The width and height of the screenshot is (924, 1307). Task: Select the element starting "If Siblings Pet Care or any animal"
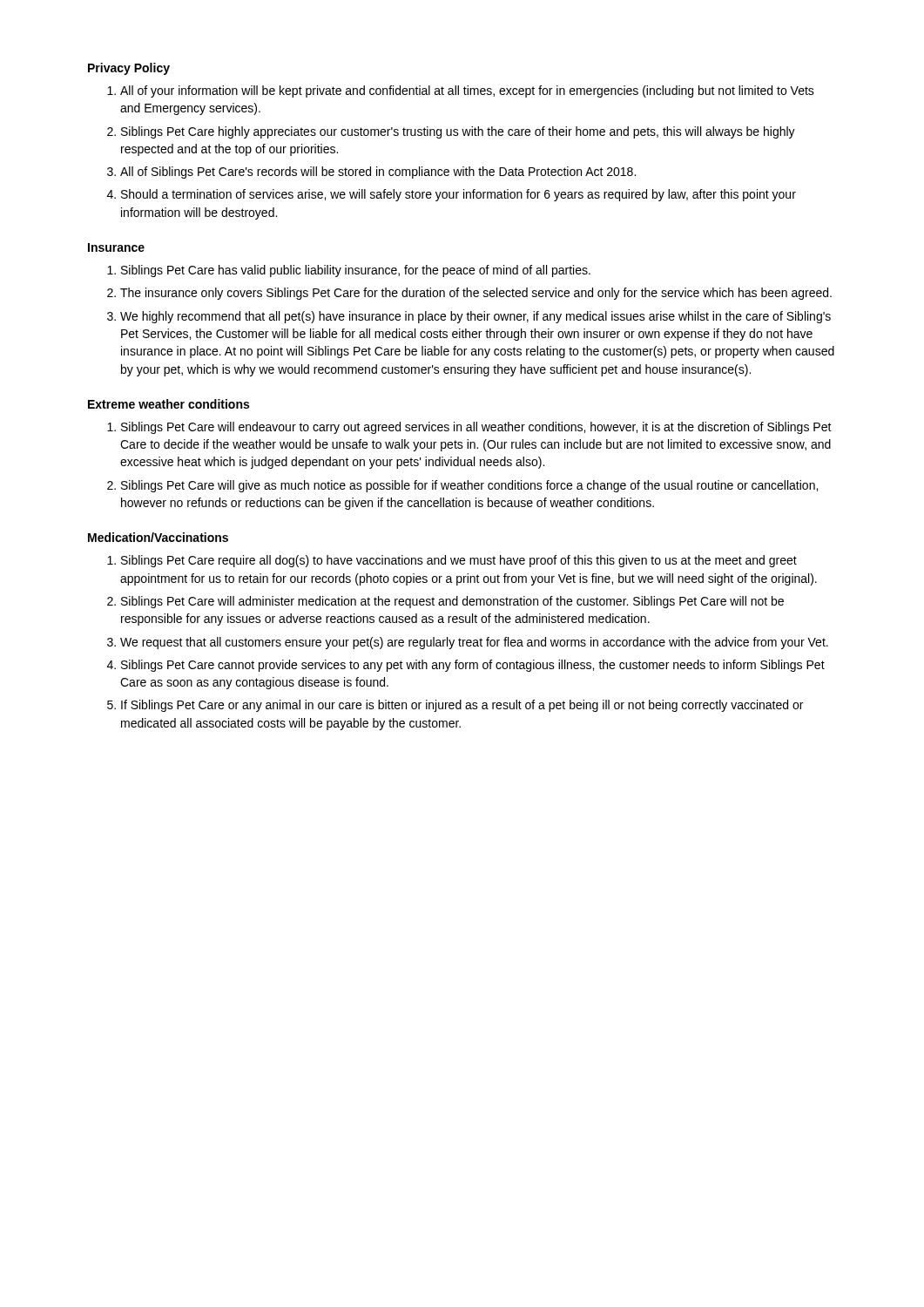[x=462, y=714]
